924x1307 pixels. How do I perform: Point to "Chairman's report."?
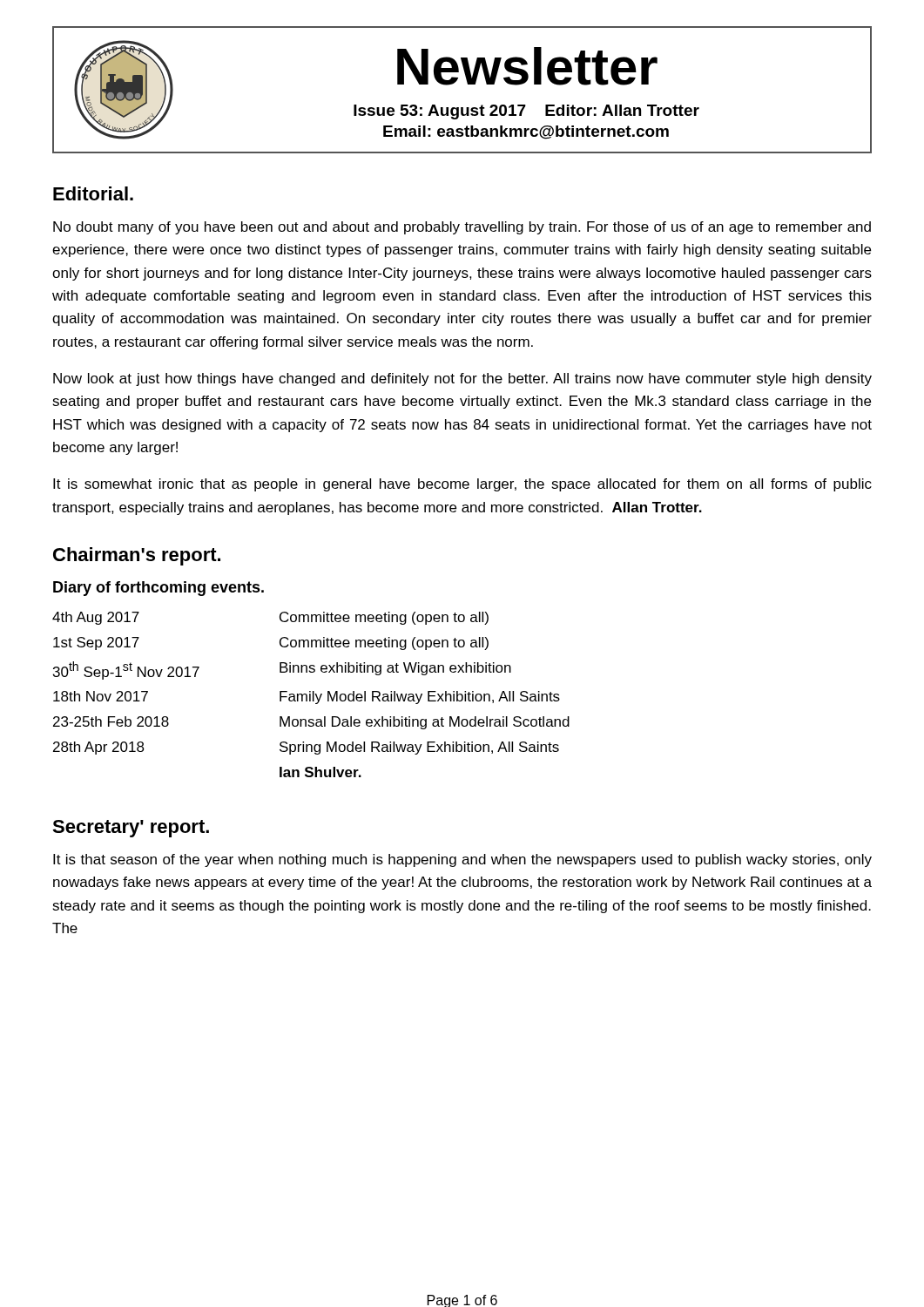coord(137,555)
